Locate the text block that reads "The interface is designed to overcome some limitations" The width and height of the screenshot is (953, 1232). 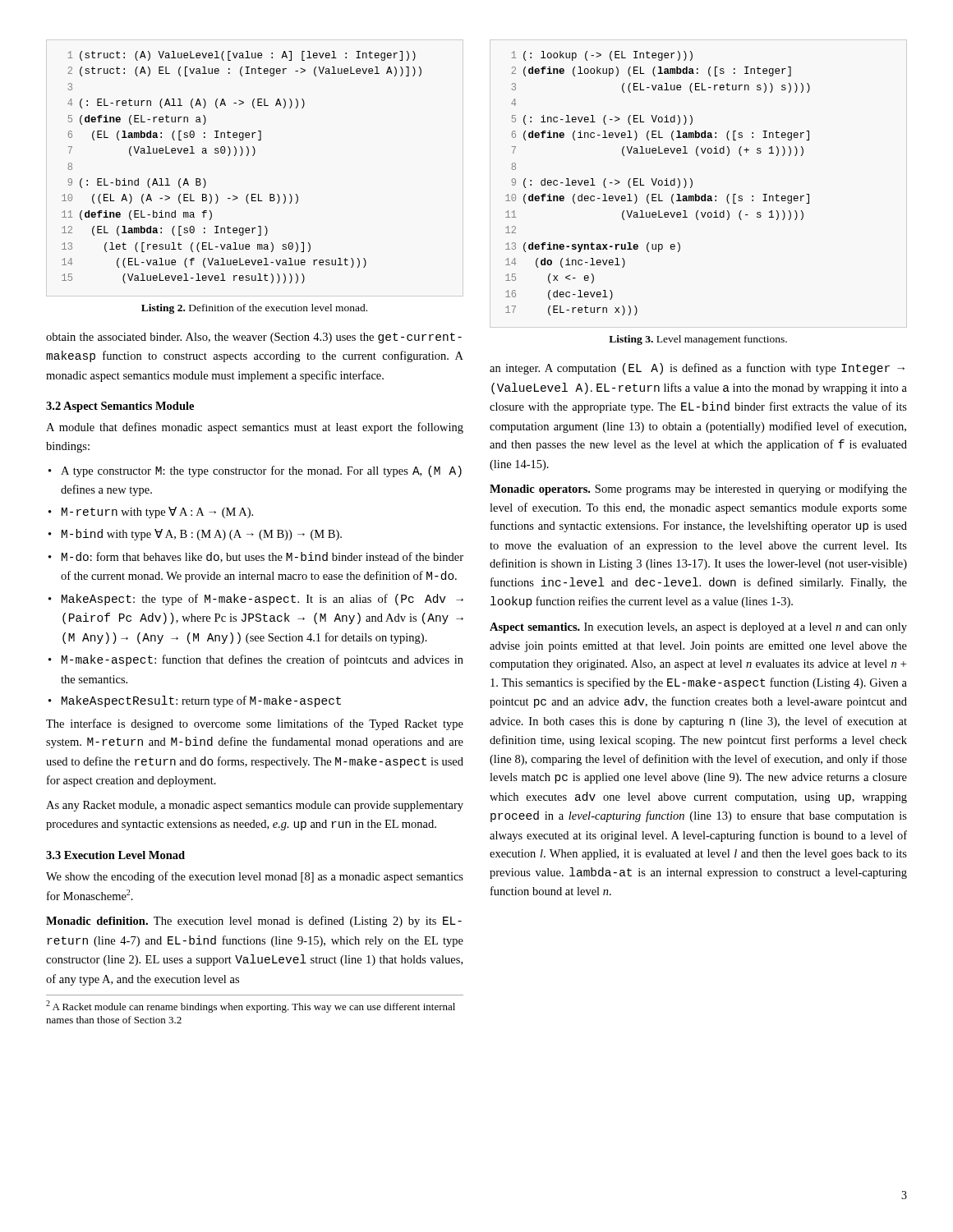point(255,752)
